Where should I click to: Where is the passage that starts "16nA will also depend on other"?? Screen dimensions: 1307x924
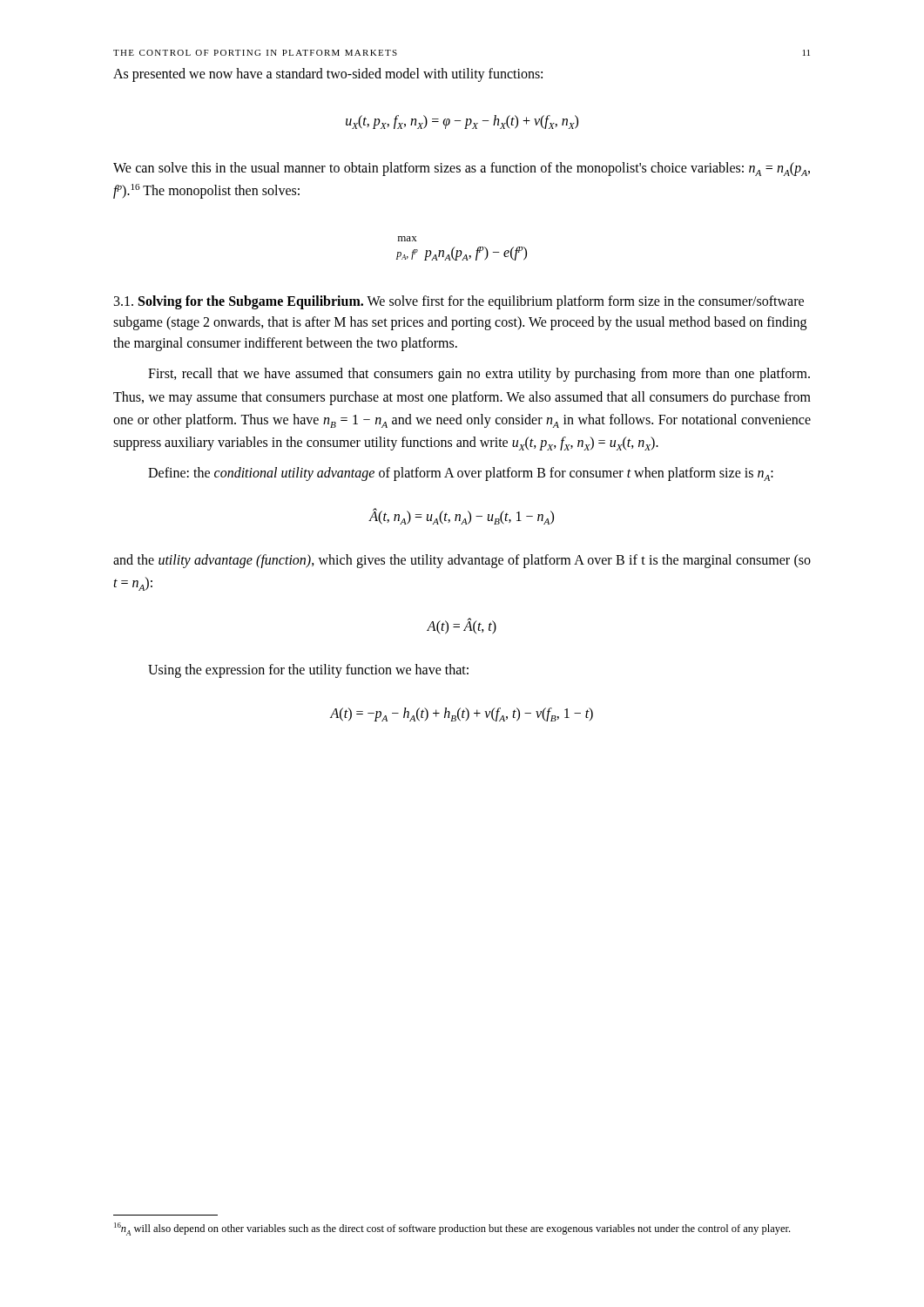point(452,1229)
